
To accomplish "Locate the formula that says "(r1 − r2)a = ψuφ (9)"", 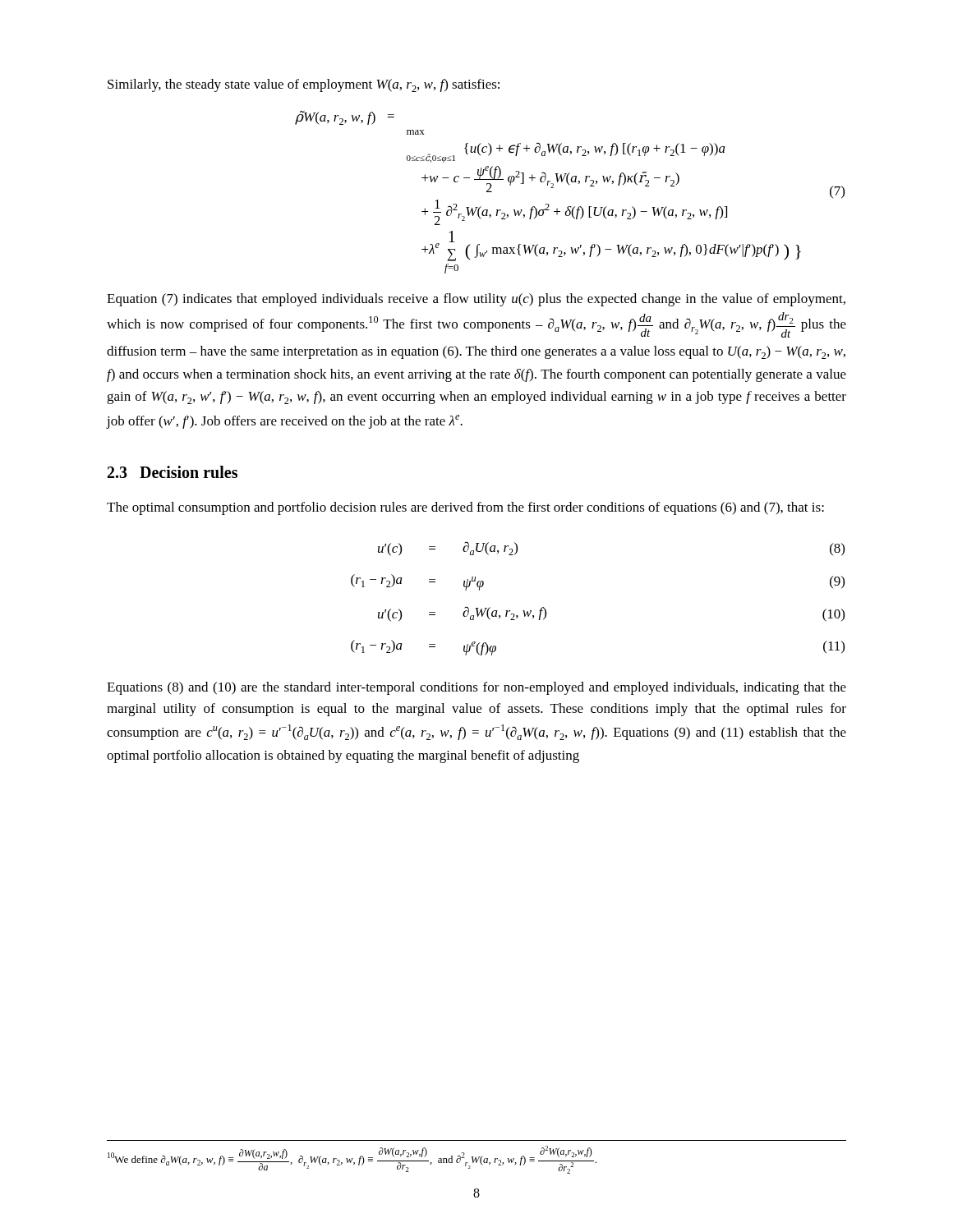I will (476, 581).
